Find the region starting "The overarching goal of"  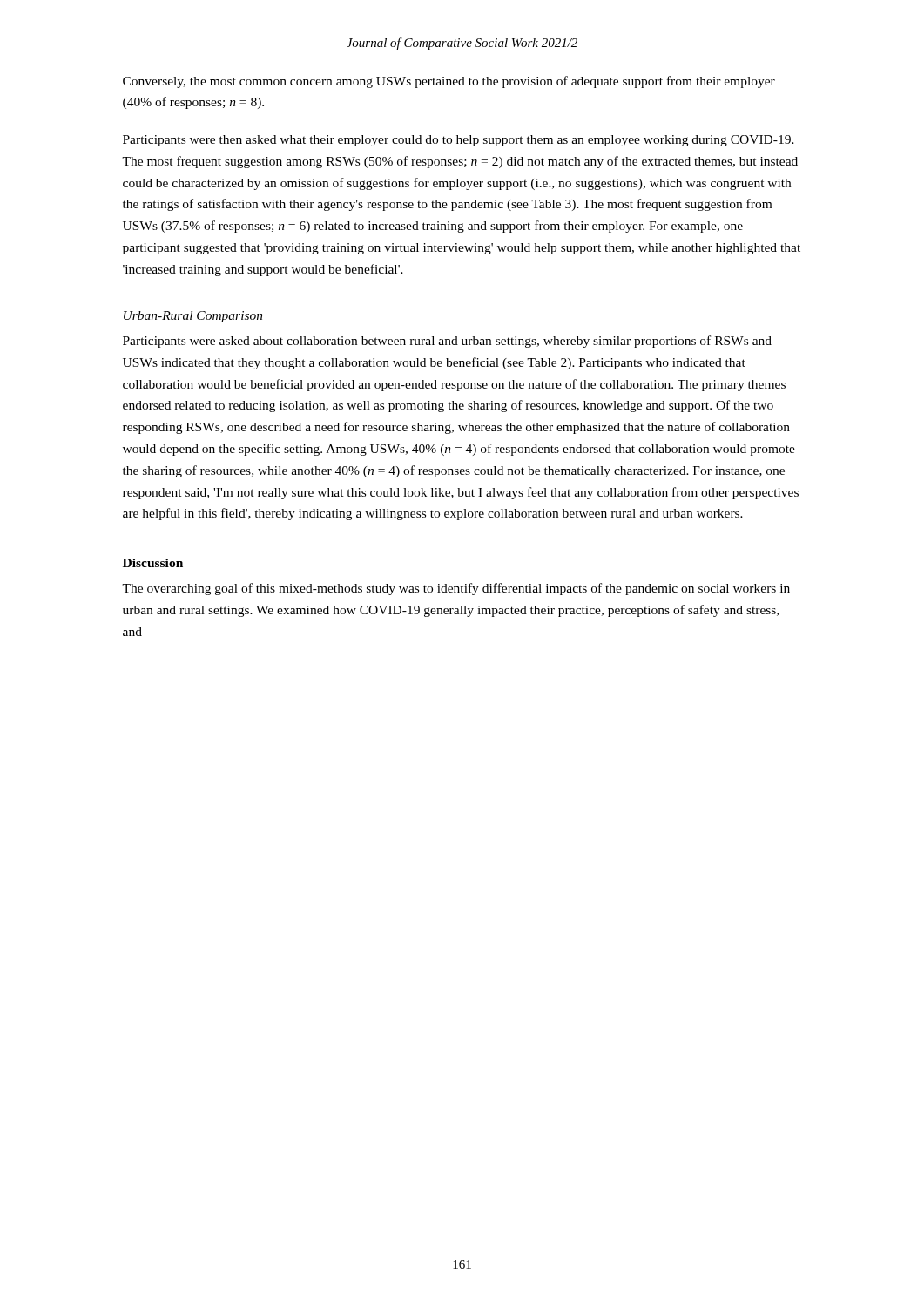(x=456, y=610)
